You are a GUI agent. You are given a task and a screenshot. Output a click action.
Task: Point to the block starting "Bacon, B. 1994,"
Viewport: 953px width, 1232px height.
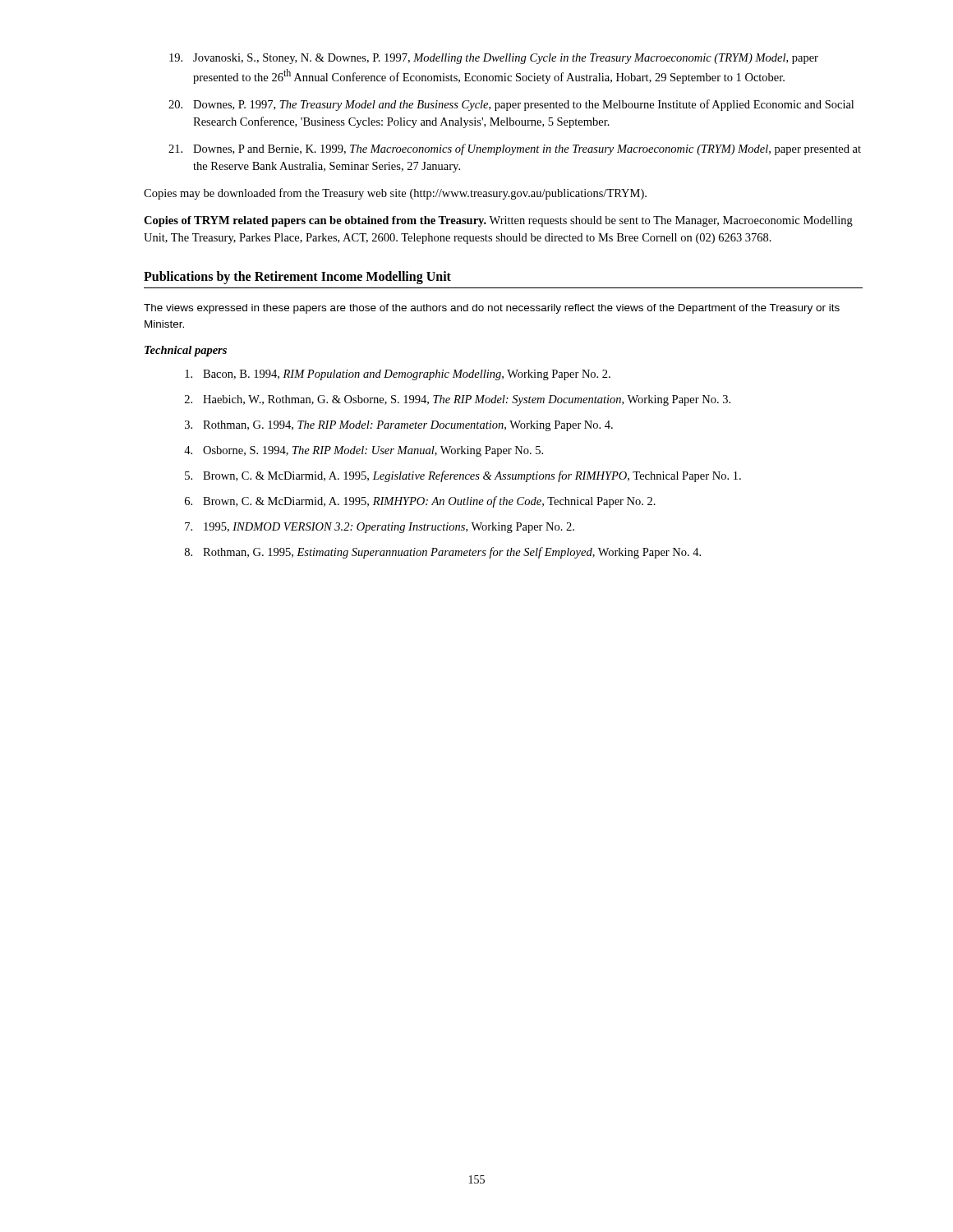point(516,374)
